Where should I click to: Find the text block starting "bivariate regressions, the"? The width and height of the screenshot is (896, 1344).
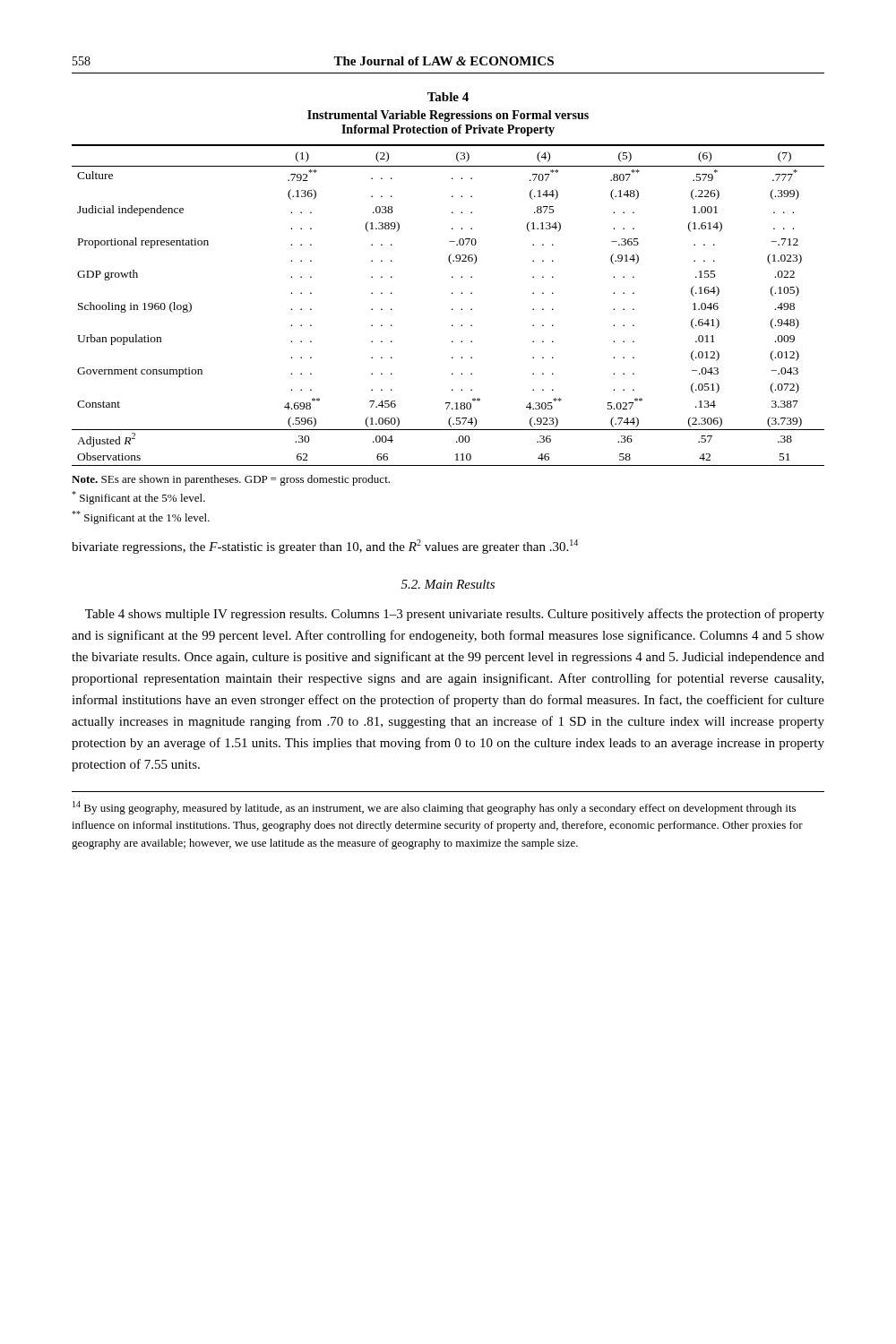(325, 545)
